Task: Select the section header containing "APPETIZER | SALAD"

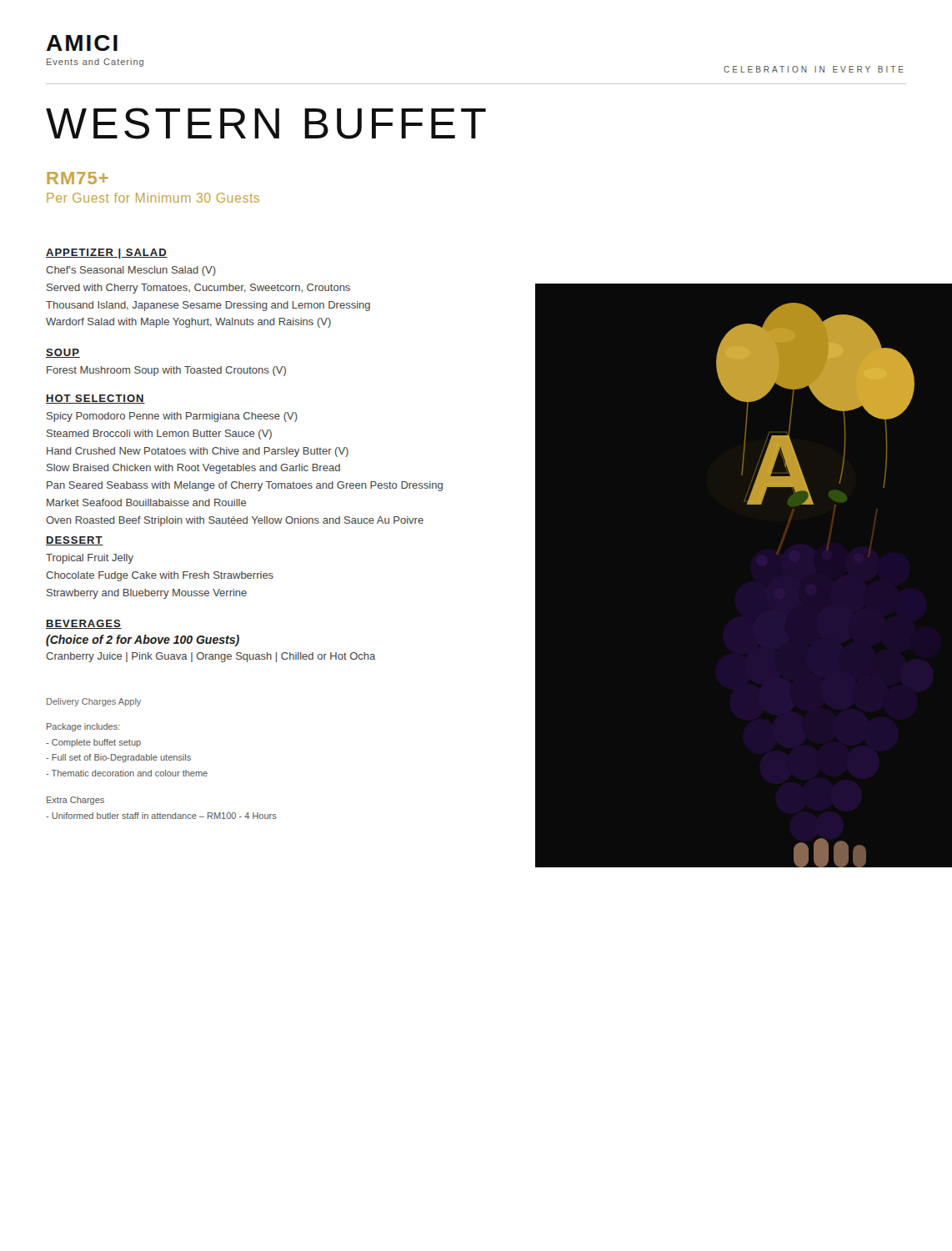Action: click(x=267, y=289)
